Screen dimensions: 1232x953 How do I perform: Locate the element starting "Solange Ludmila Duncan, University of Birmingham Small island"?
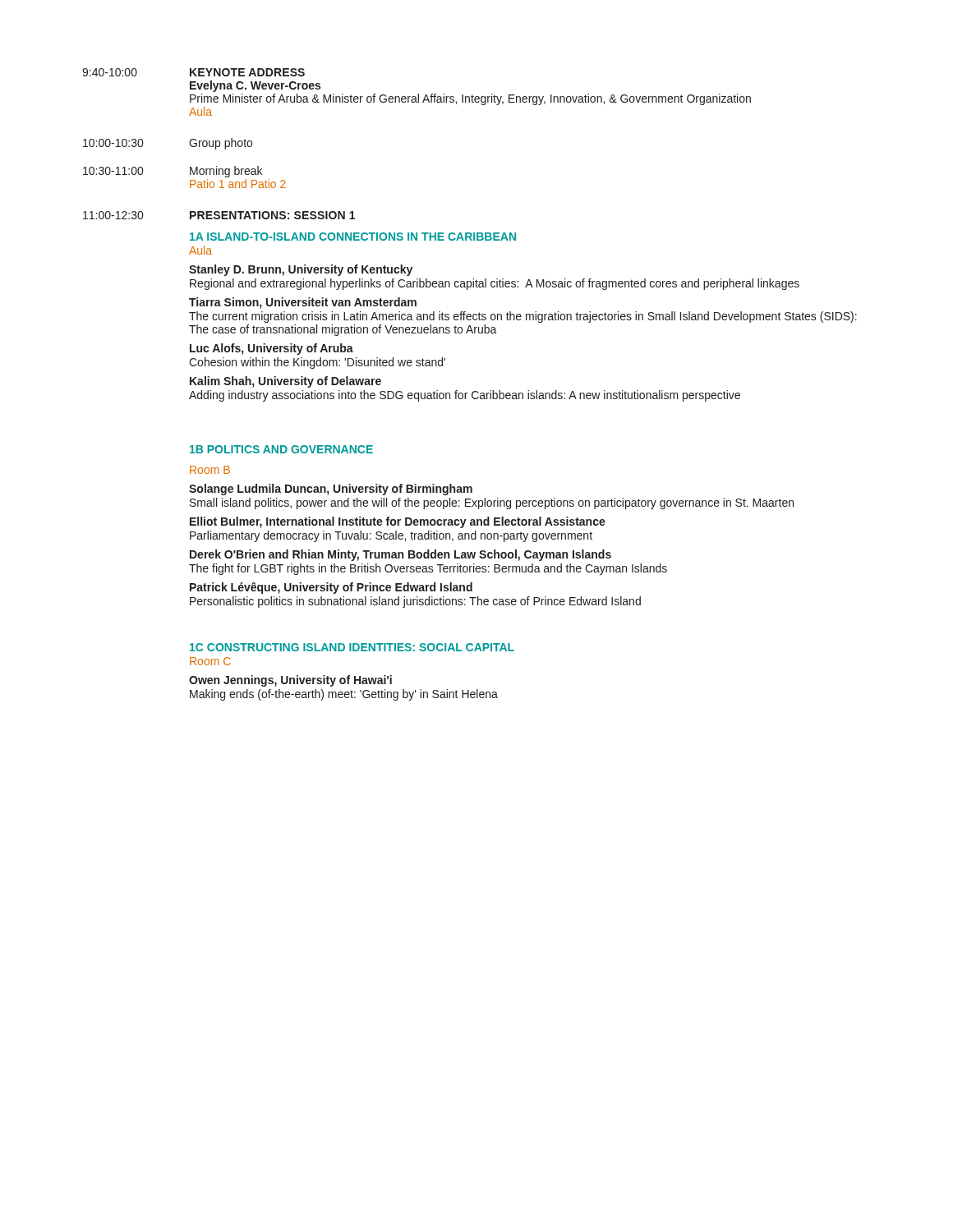(x=530, y=496)
